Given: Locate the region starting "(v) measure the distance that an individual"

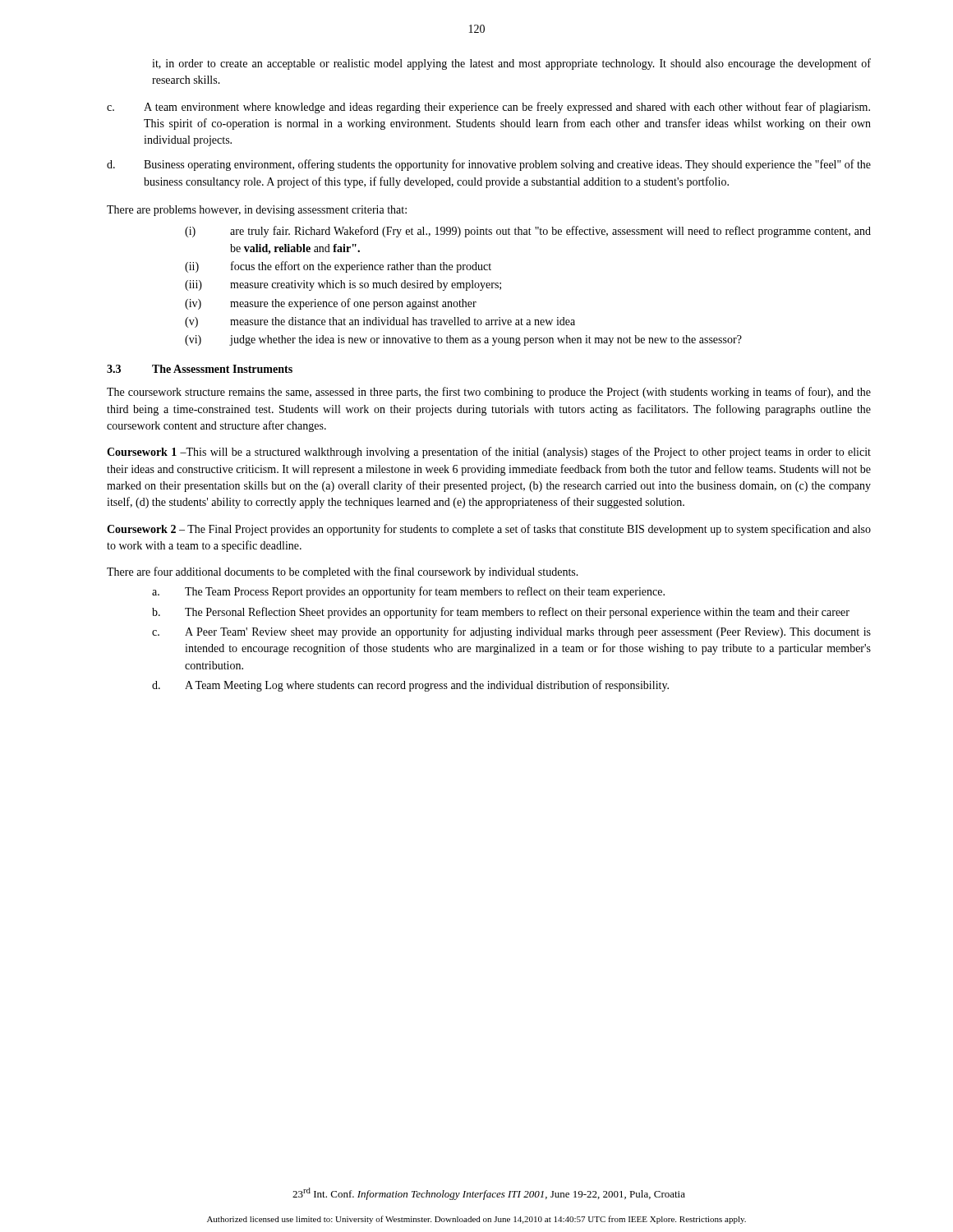Looking at the screenshot, I should (x=528, y=322).
